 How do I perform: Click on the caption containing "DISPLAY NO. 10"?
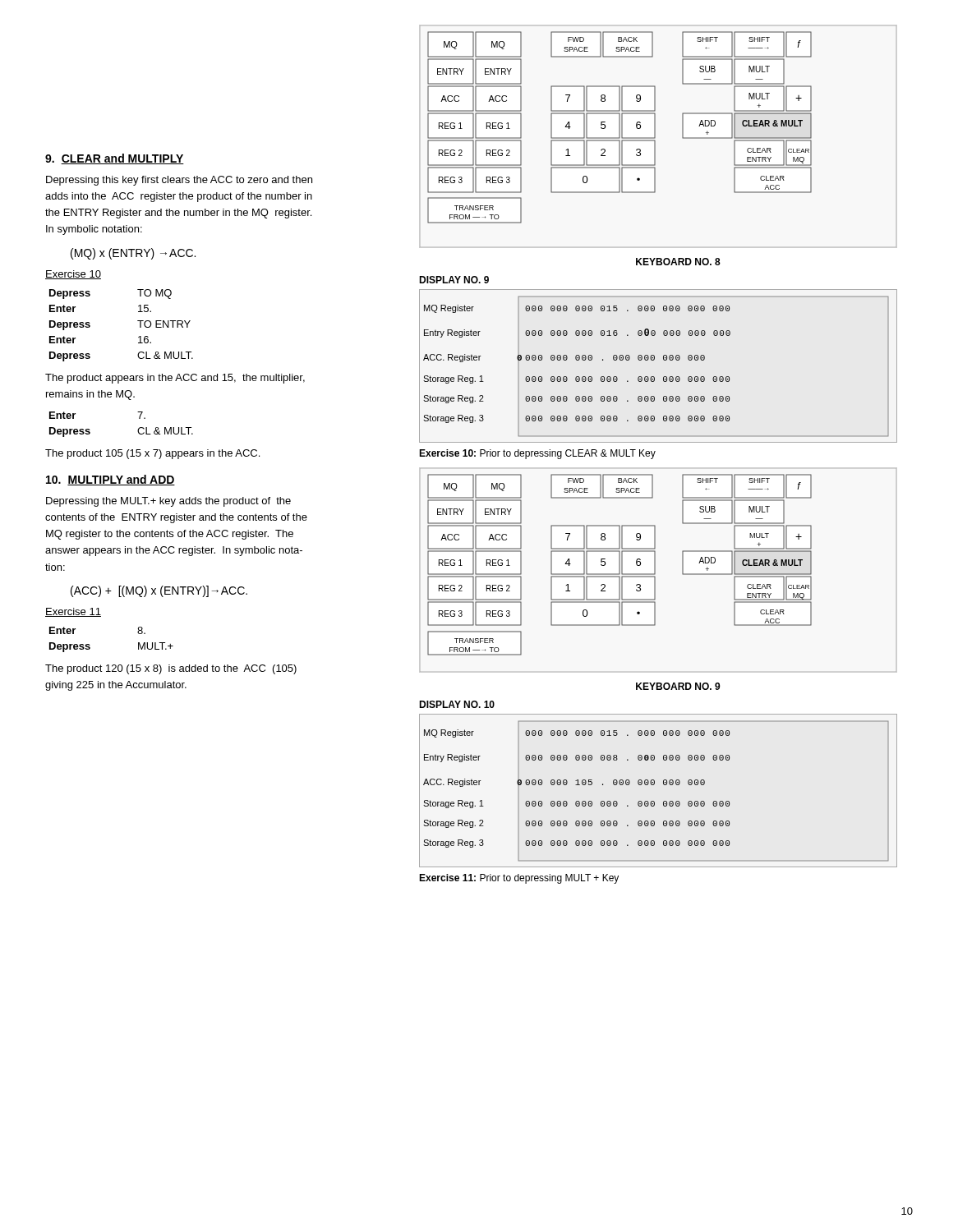457,705
